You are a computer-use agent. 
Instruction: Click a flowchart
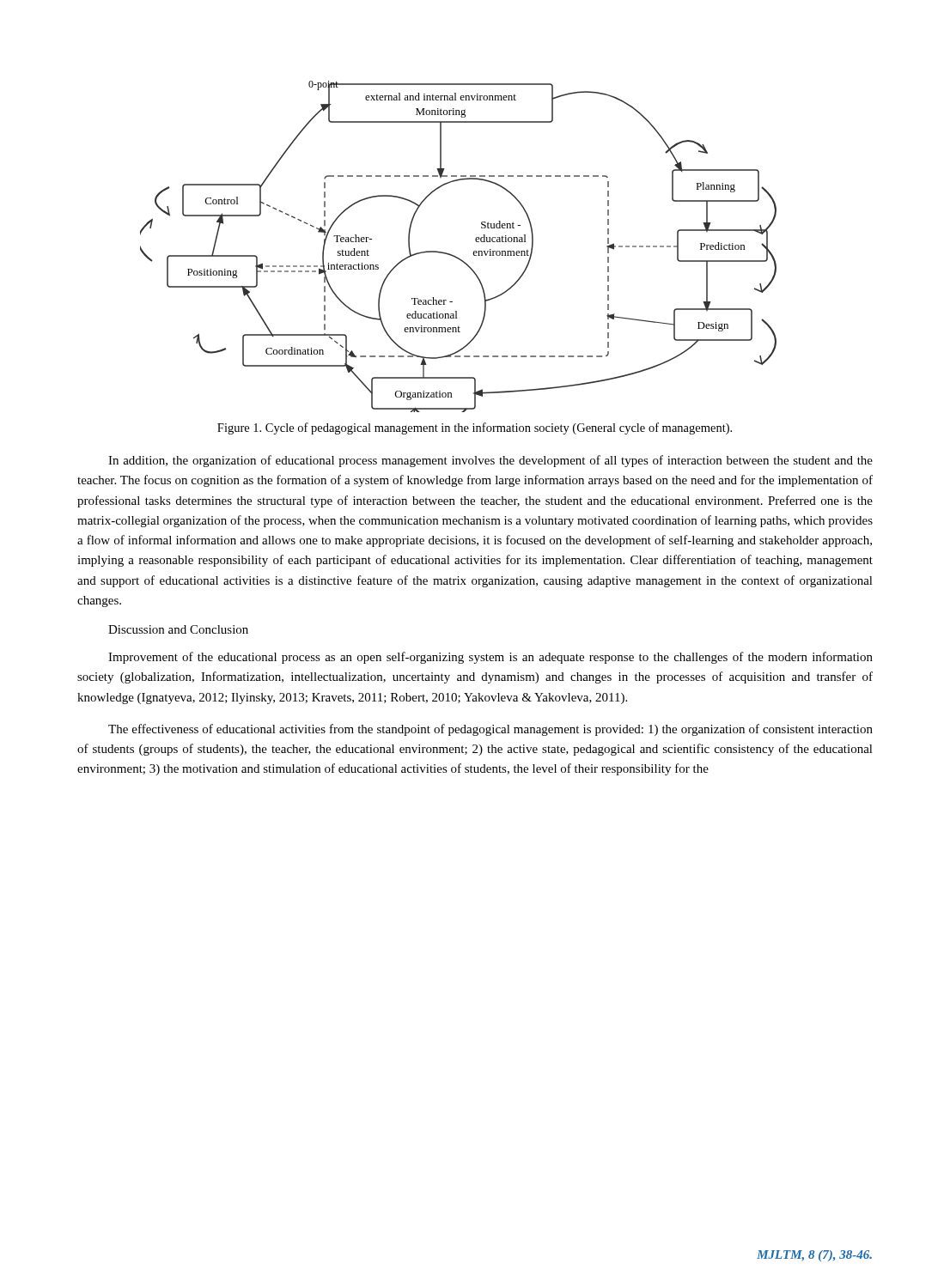click(475, 228)
